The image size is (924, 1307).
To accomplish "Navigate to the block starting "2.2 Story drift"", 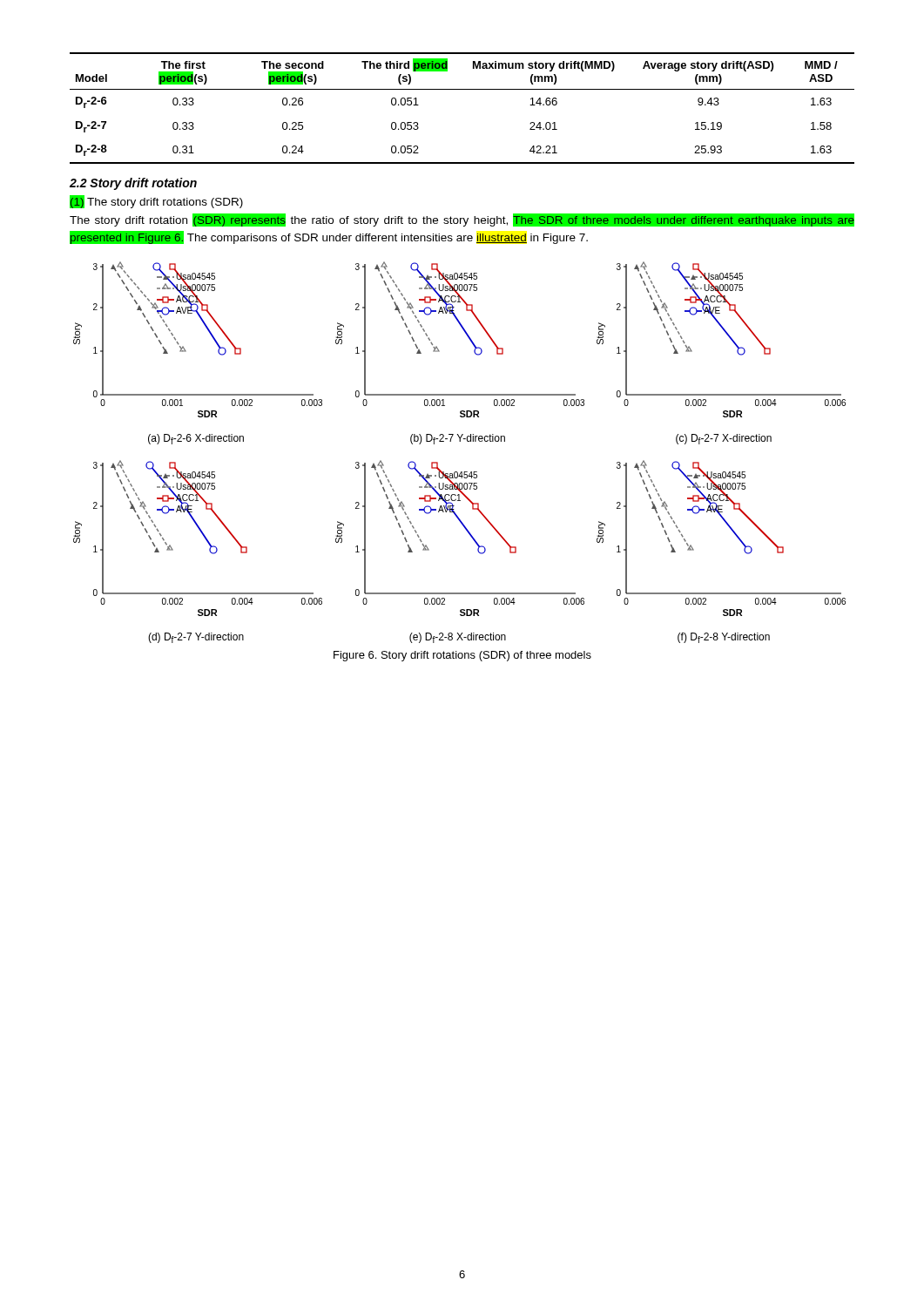I will point(133,183).
